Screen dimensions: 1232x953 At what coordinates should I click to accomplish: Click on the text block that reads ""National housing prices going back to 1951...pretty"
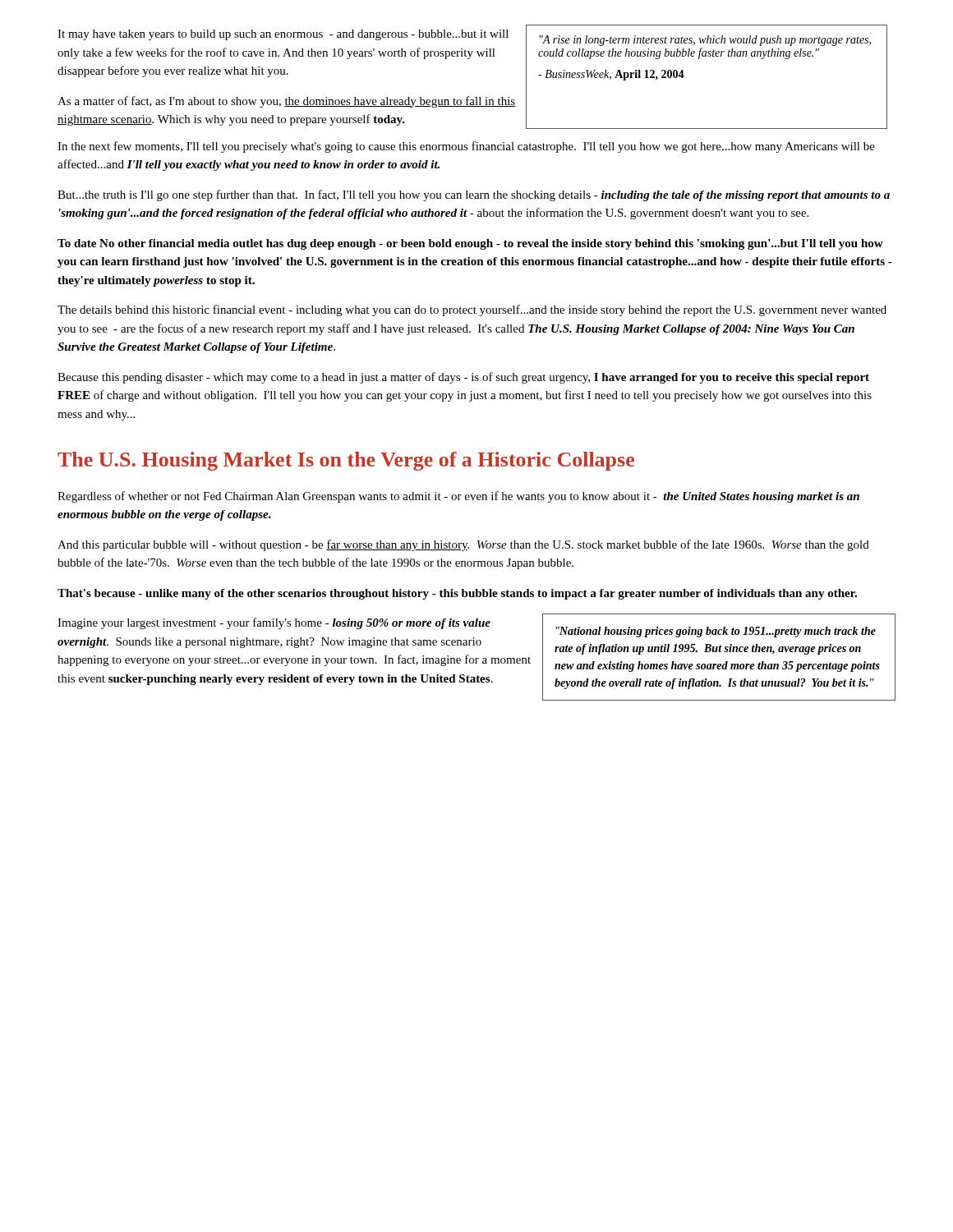pos(717,657)
